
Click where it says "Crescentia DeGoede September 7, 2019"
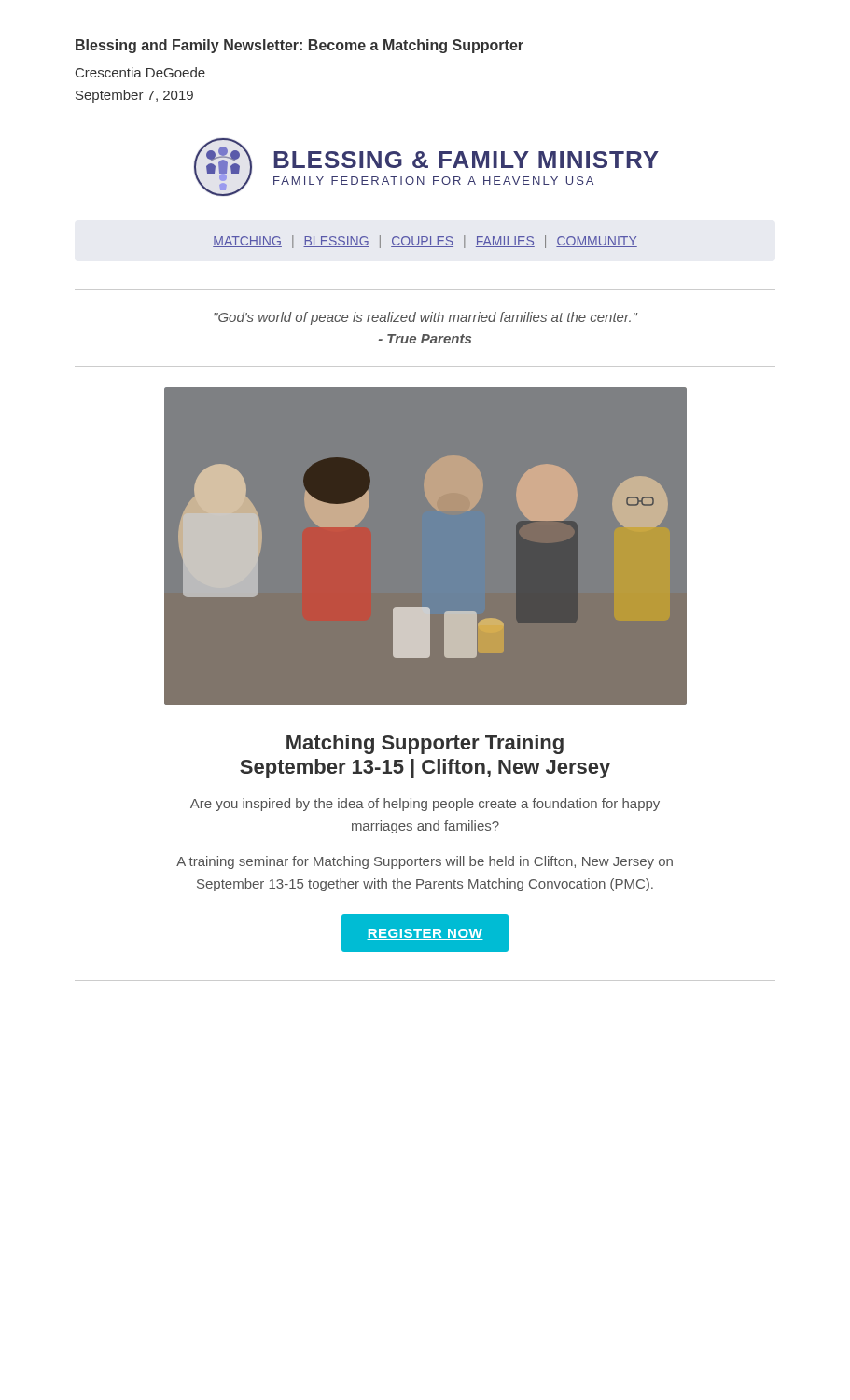click(x=140, y=84)
